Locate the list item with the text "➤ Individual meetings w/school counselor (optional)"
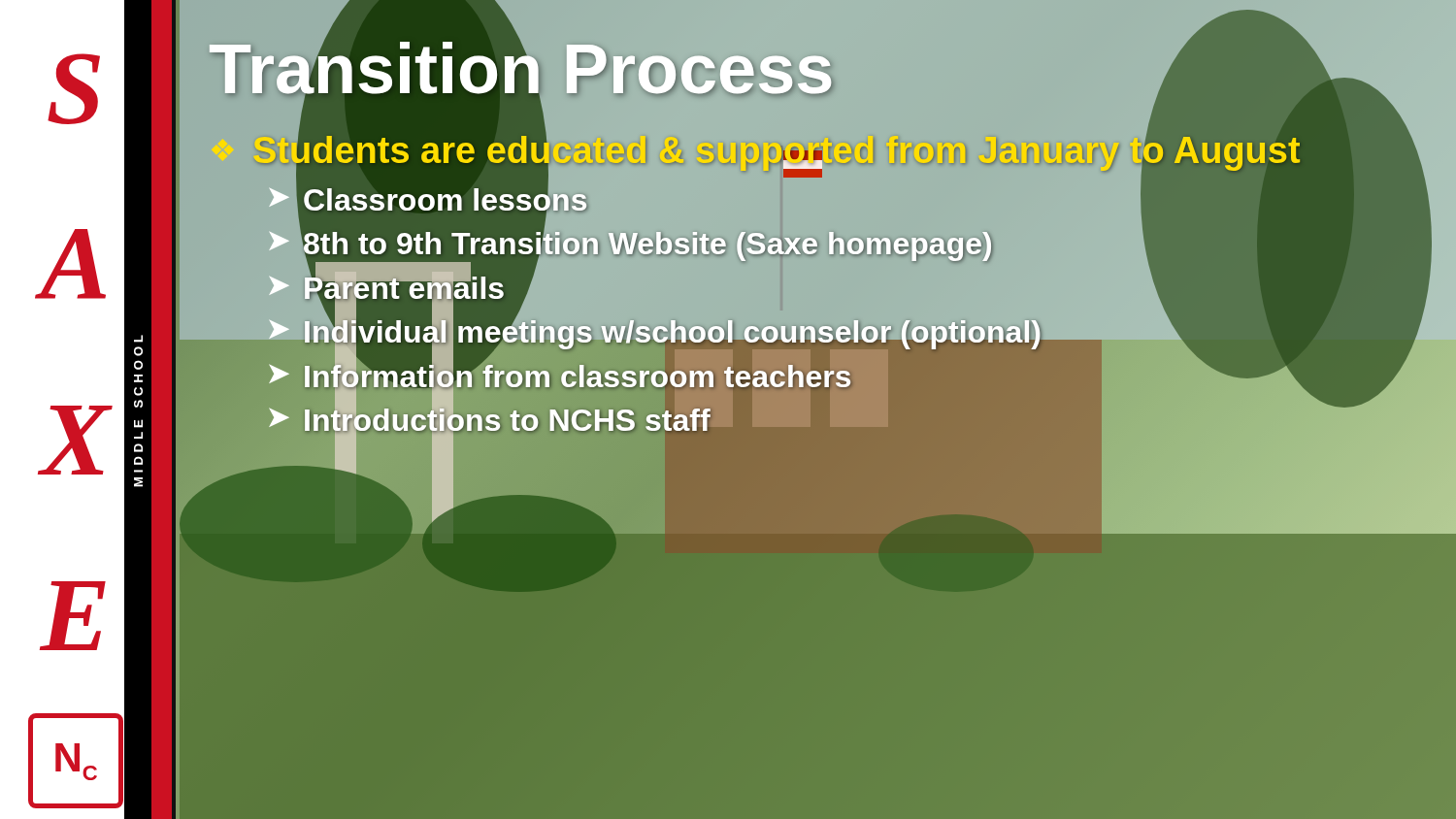 click(842, 333)
